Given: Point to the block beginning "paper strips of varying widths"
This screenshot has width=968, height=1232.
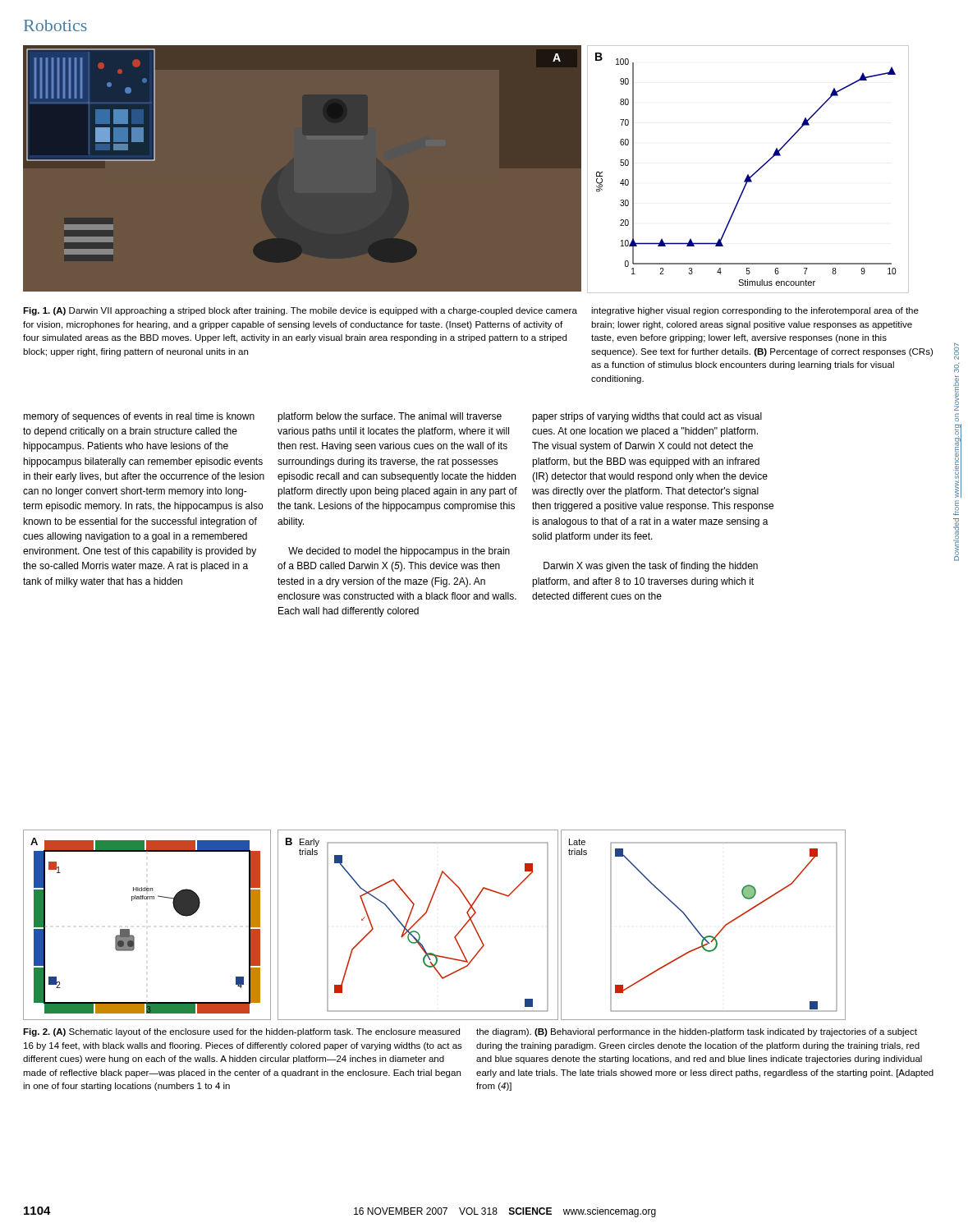Looking at the screenshot, I should pos(653,506).
